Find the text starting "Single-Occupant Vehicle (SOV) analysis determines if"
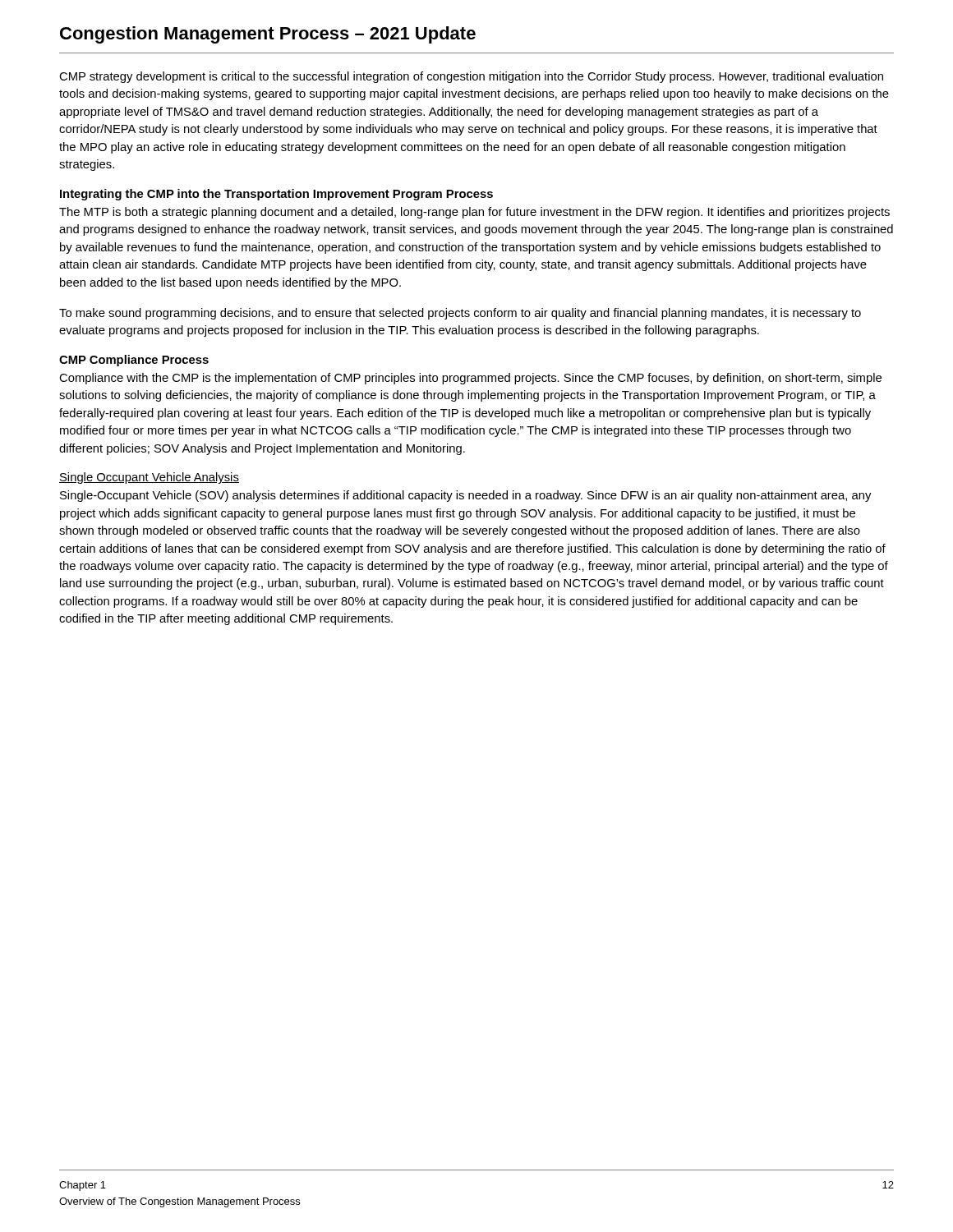Image resolution: width=953 pixels, height=1232 pixels. point(473,557)
